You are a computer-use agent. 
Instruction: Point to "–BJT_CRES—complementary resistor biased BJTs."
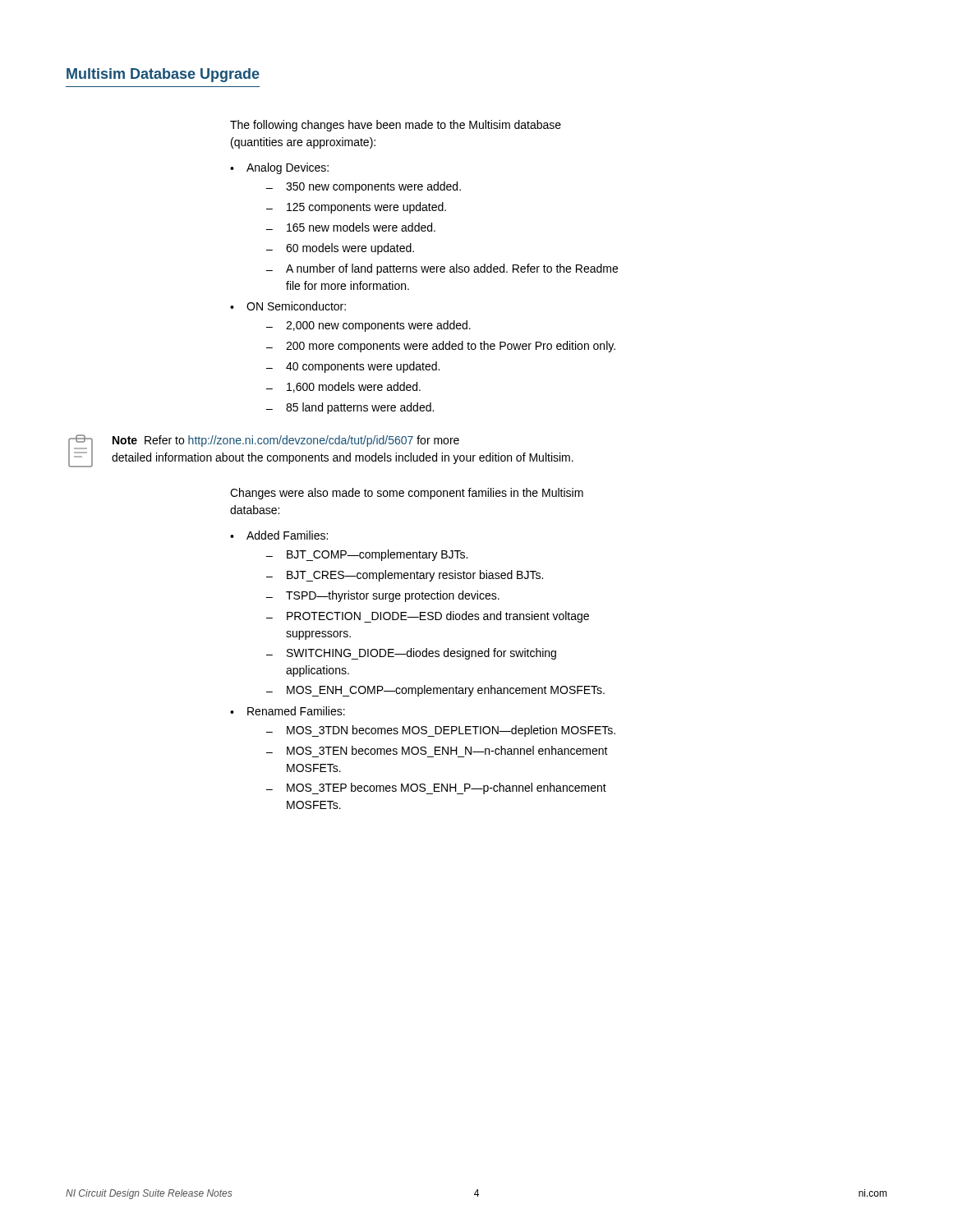click(405, 576)
